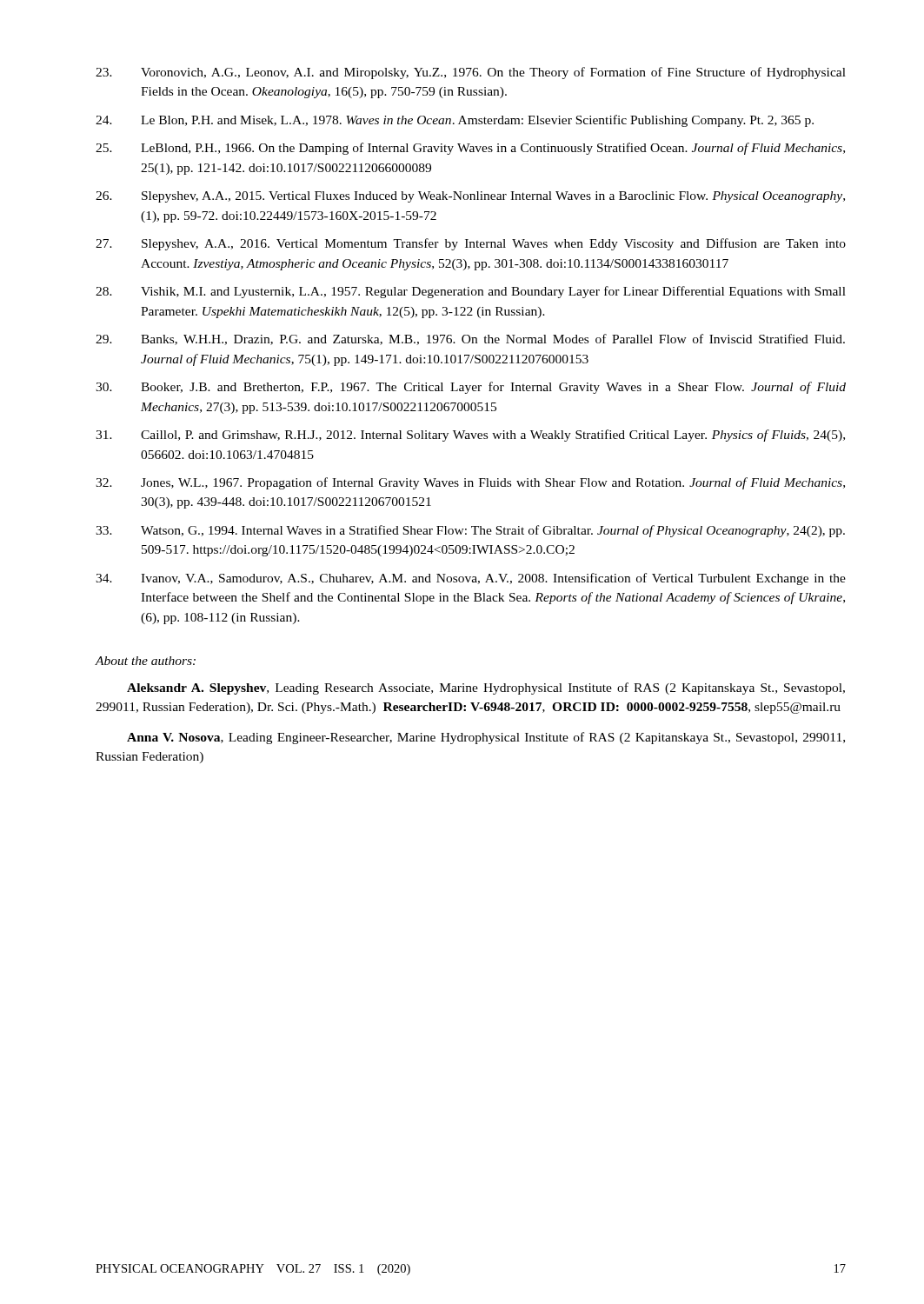The height and width of the screenshot is (1304, 924).
Task: Find the passage starting "32. Jones, W.L.,"
Action: pyautogui.click(x=471, y=492)
